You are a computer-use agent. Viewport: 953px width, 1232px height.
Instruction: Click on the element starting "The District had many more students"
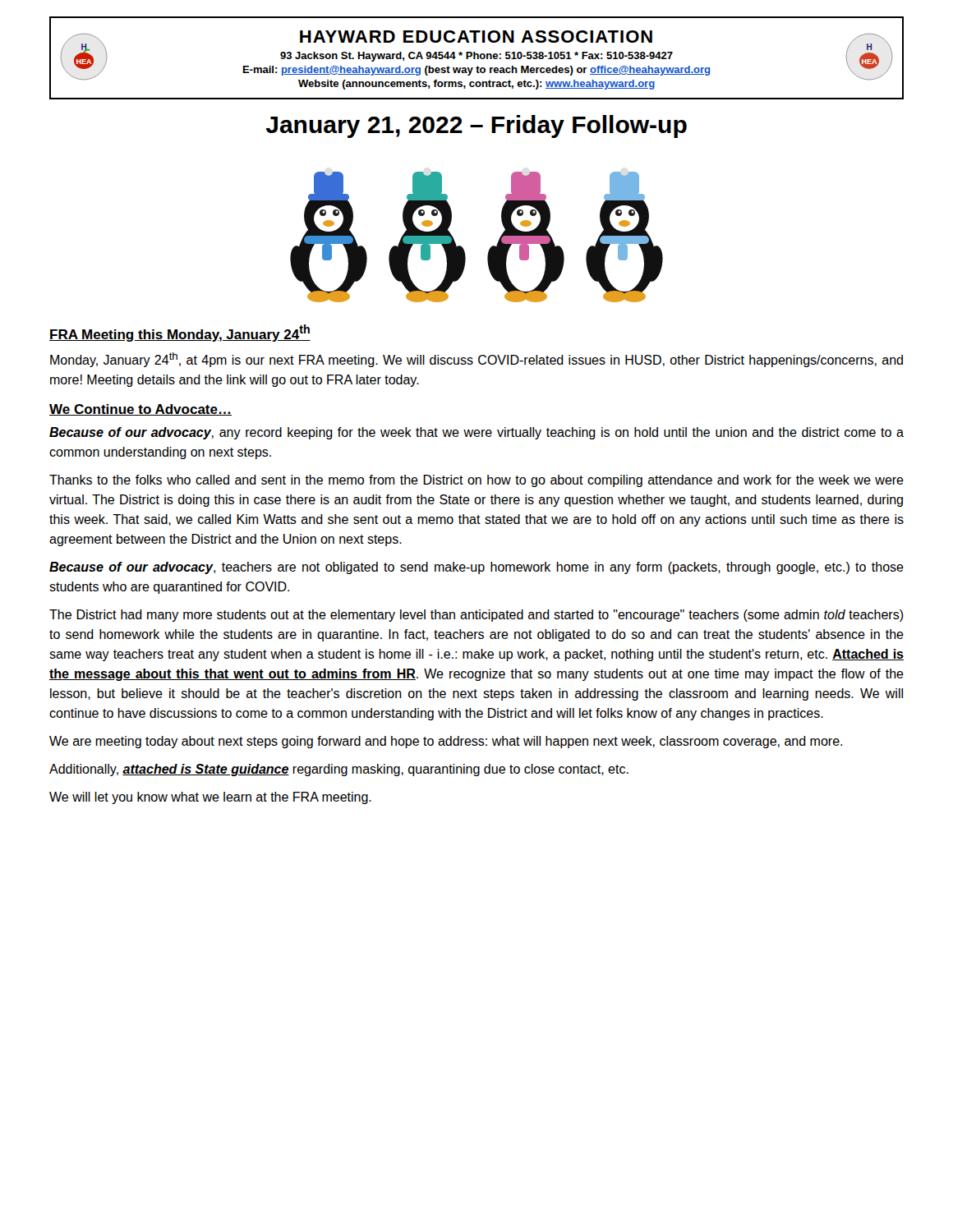tap(476, 664)
